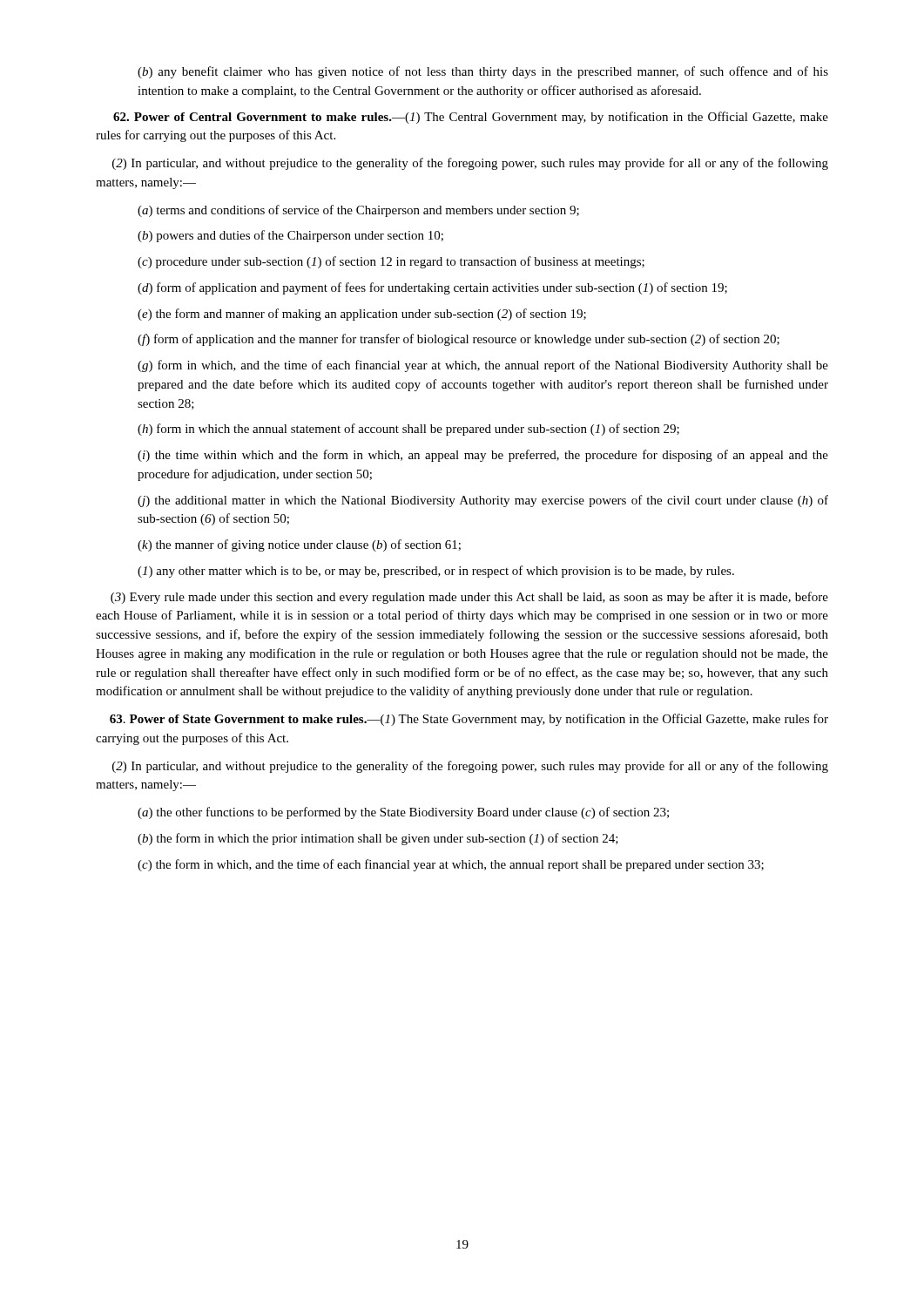Viewport: 924px width, 1307px height.
Task: Click on the element starting "(f) form of application and the manner for"
Action: coord(459,339)
